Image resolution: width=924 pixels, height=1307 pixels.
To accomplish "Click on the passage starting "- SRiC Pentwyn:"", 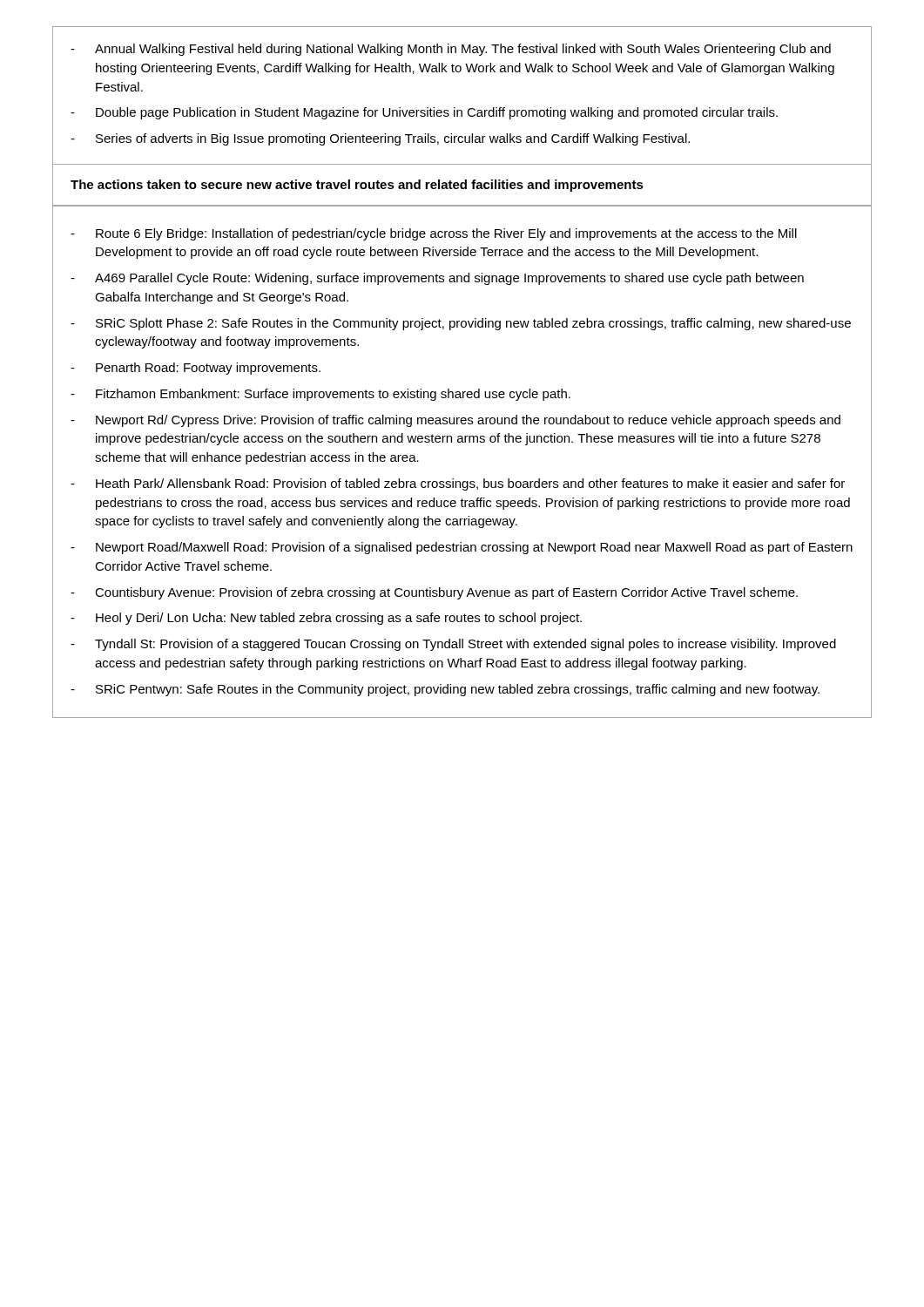I will [x=462, y=689].
